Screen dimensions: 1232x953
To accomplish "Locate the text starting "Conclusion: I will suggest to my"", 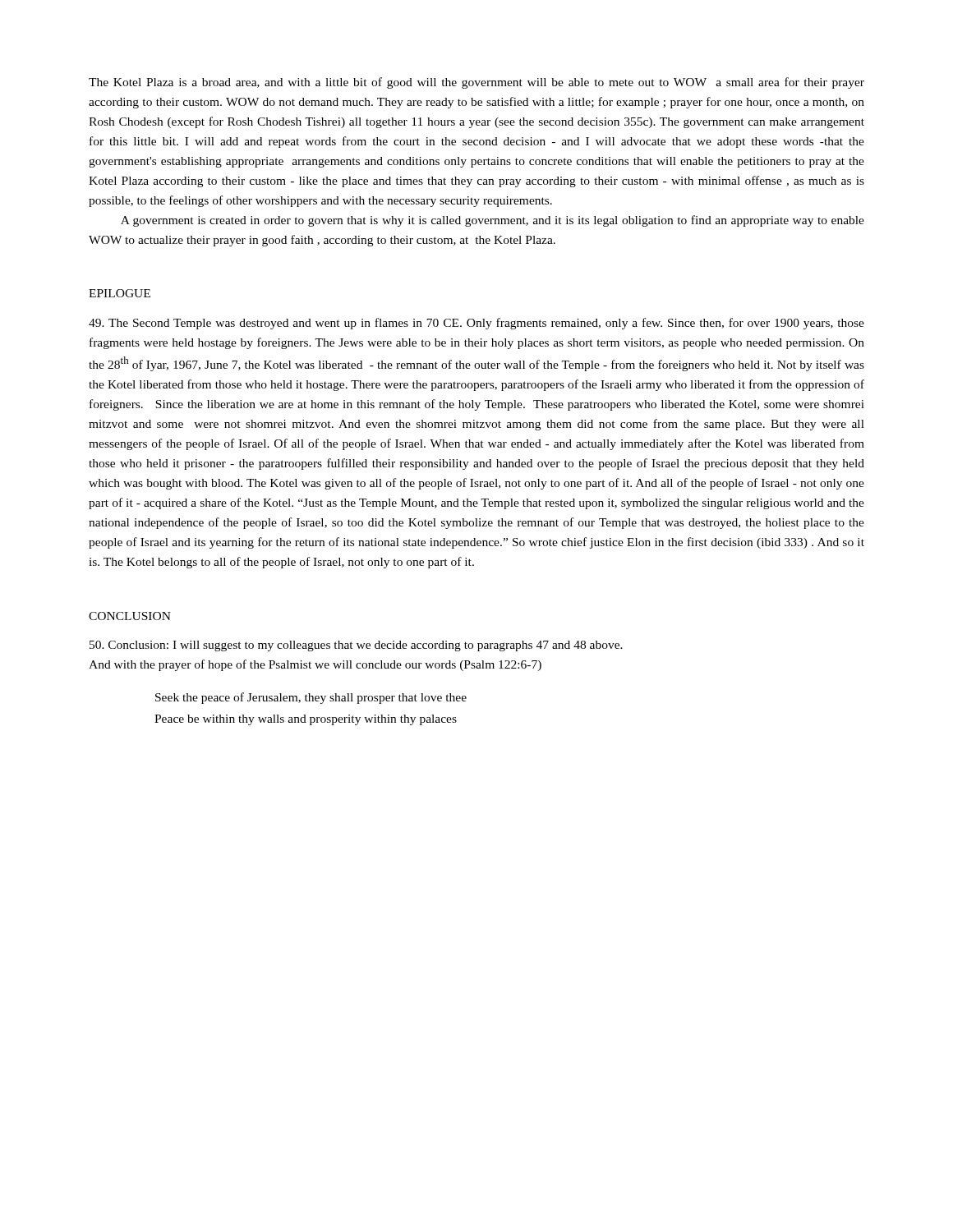I will (476, 654).
